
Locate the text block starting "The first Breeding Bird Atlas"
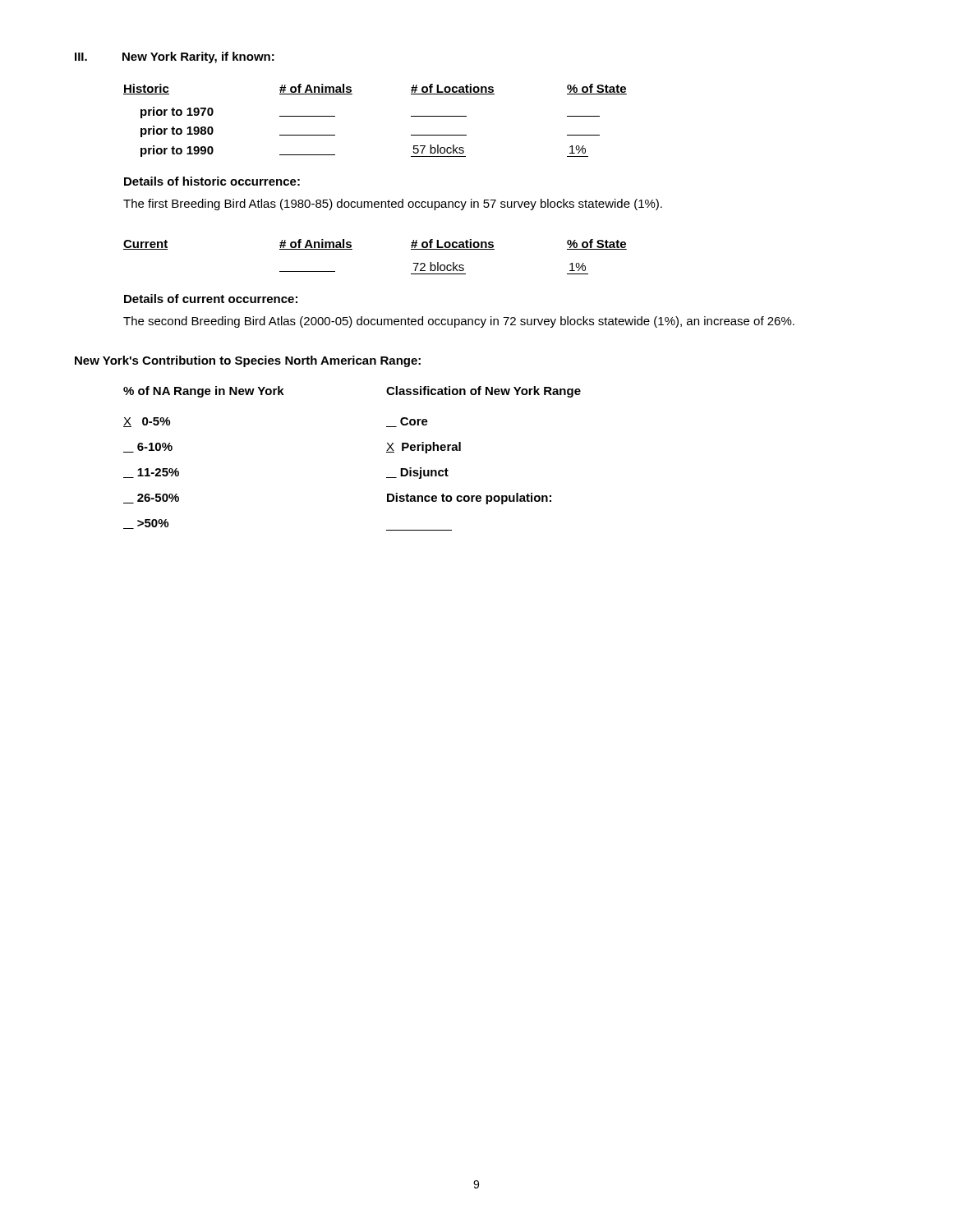pyautogui.click(x=393, y=203)
